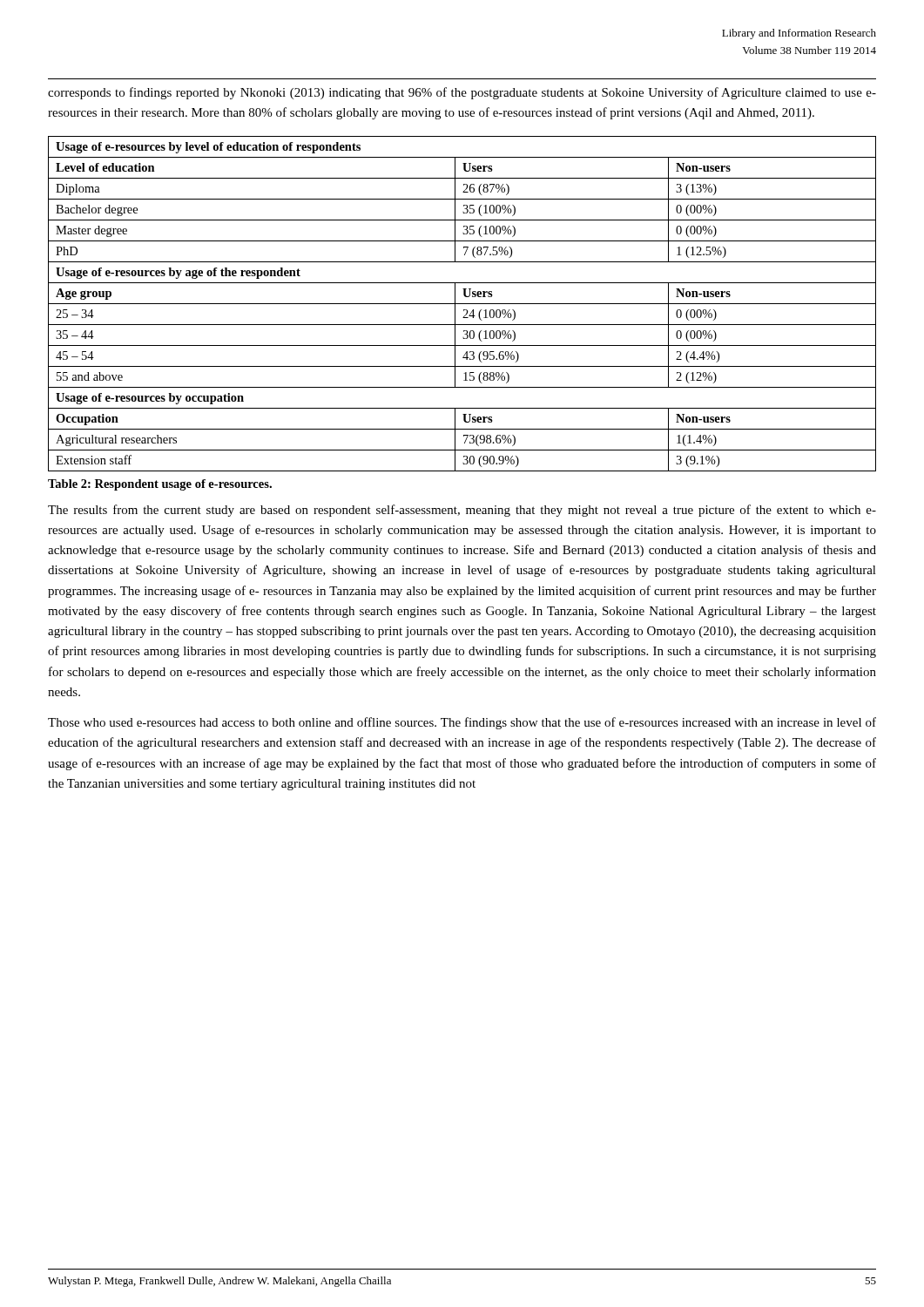The image size is (924, 1307).
Task: Locate the text block that says "Those who used e-resources had access to both"
Action: 462,753
